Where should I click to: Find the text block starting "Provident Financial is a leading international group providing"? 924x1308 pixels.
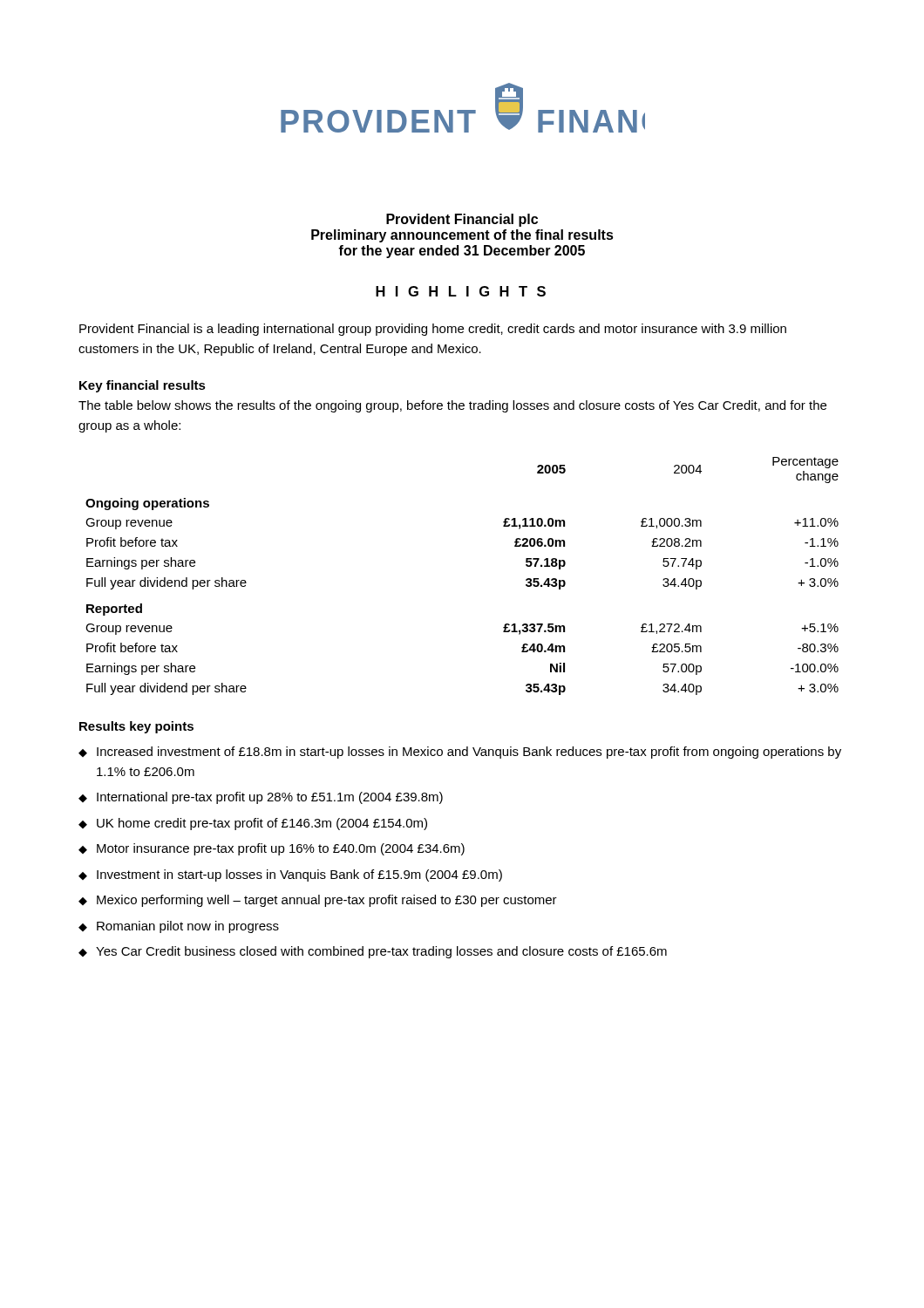click(x=433, y=338)
